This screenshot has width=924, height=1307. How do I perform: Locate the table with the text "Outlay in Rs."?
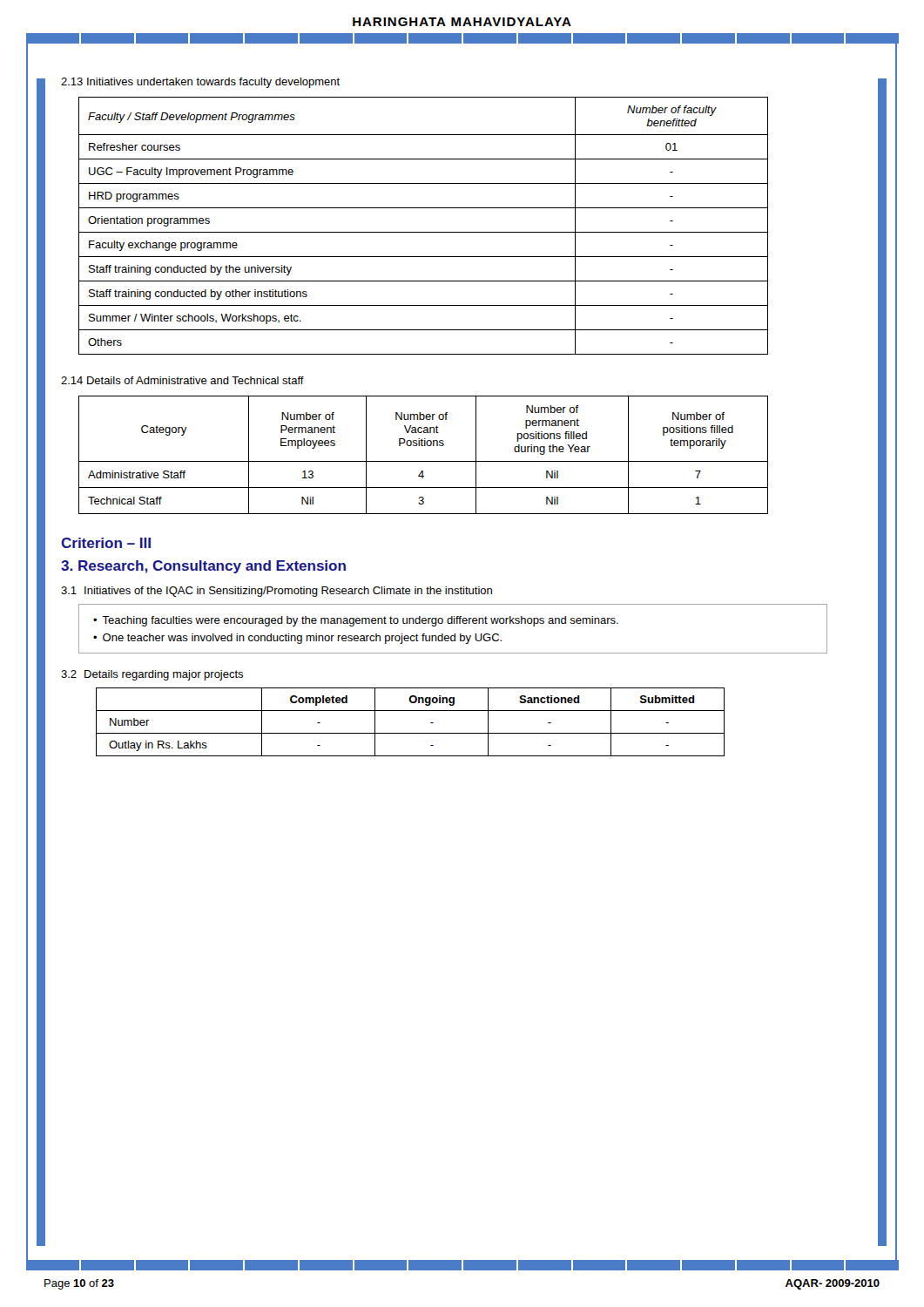pyautogui.click(x=479, y=722)
